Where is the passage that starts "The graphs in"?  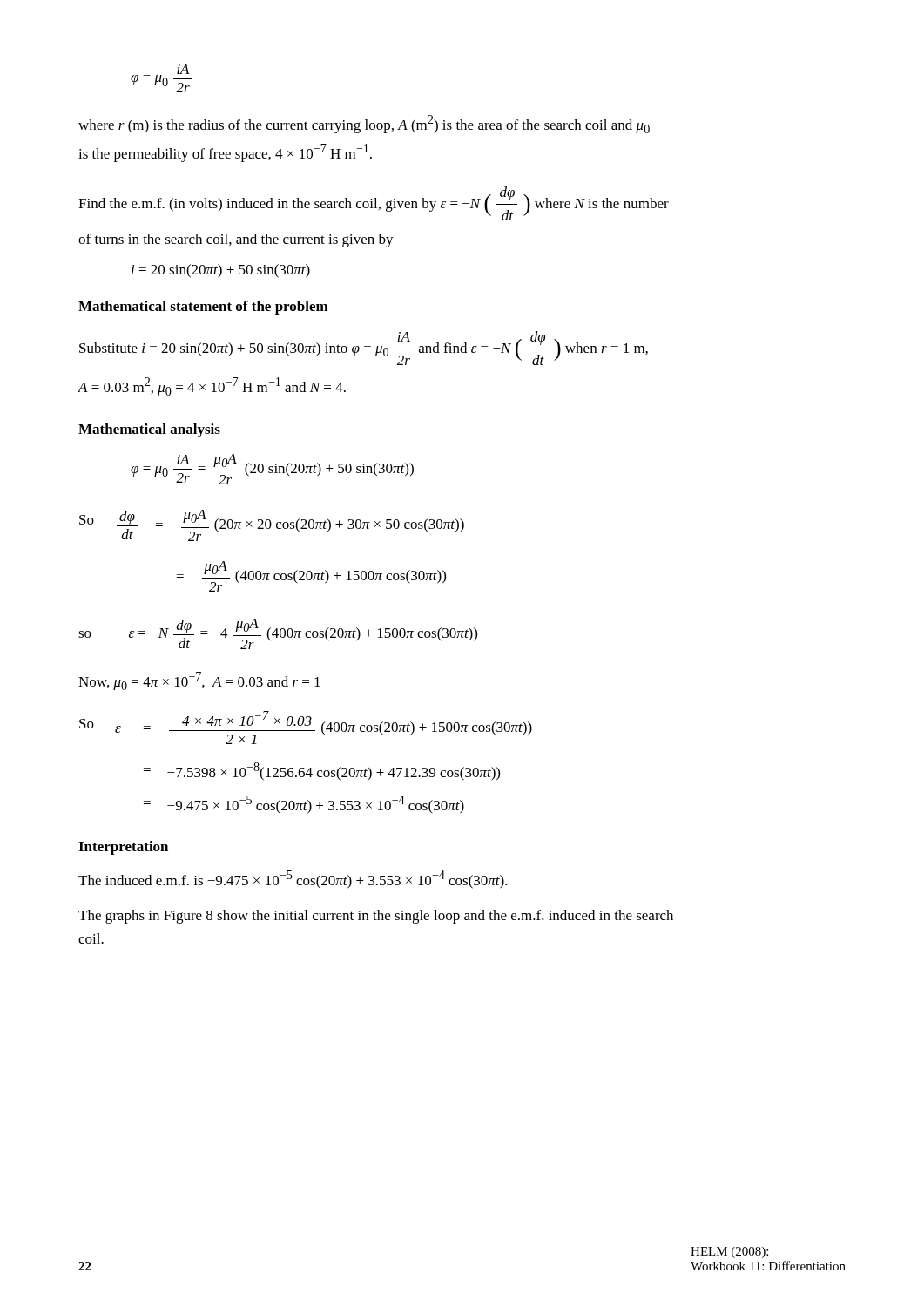coord(376,927)
